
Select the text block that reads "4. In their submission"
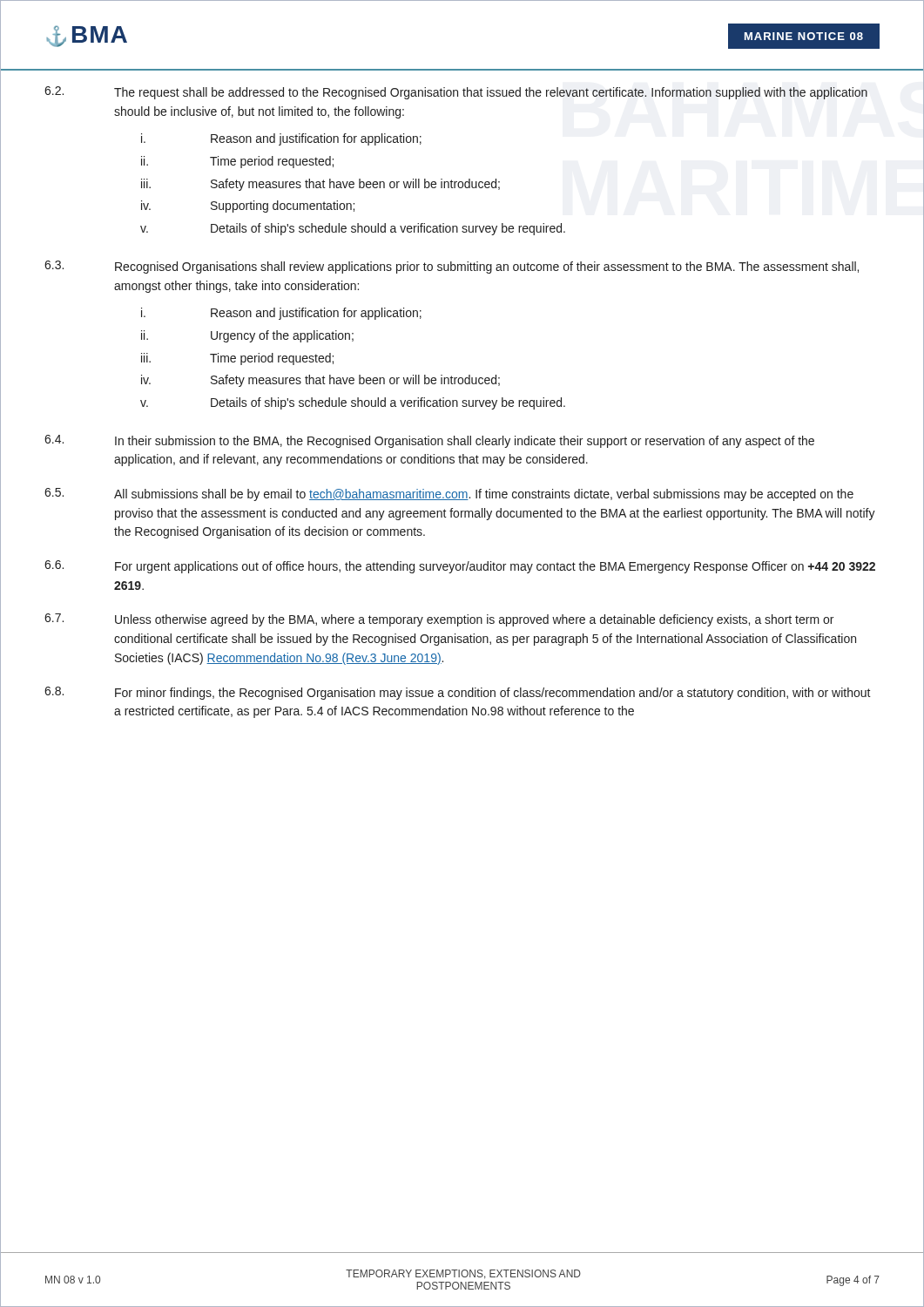(x=462, y=451)
